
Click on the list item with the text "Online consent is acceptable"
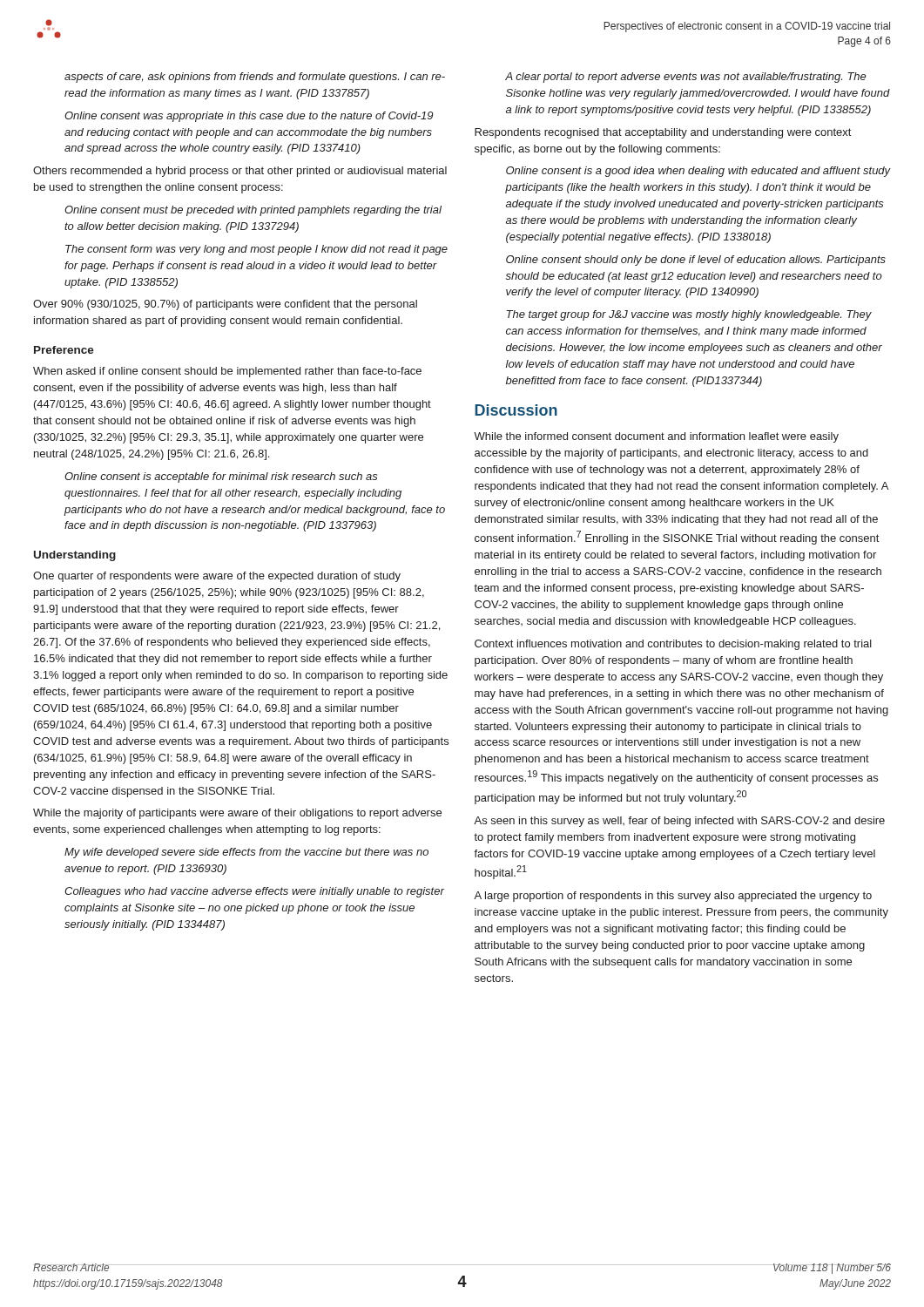pos(257,501)
